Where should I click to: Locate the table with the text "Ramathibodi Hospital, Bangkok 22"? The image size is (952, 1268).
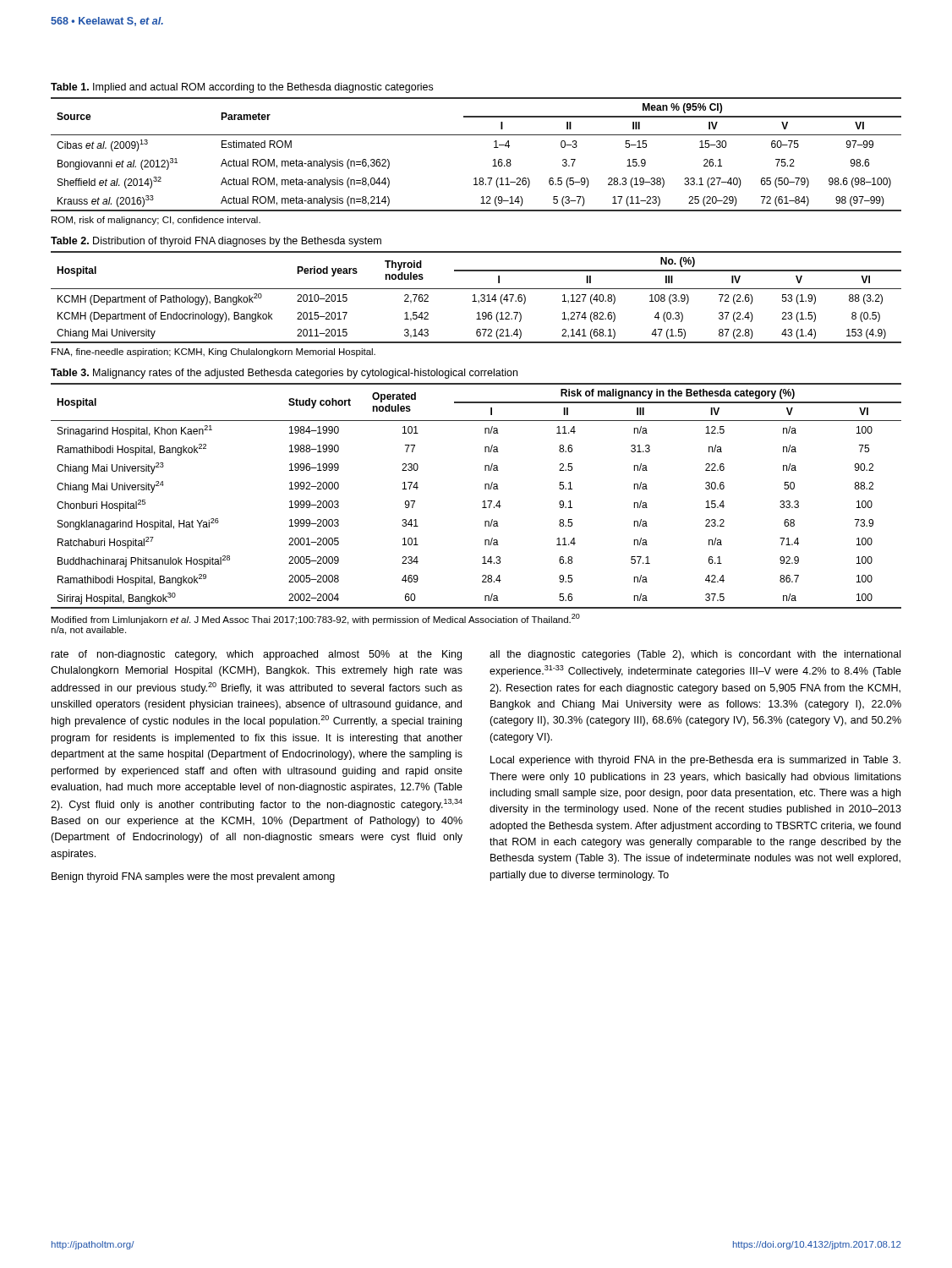pos(476,496)
